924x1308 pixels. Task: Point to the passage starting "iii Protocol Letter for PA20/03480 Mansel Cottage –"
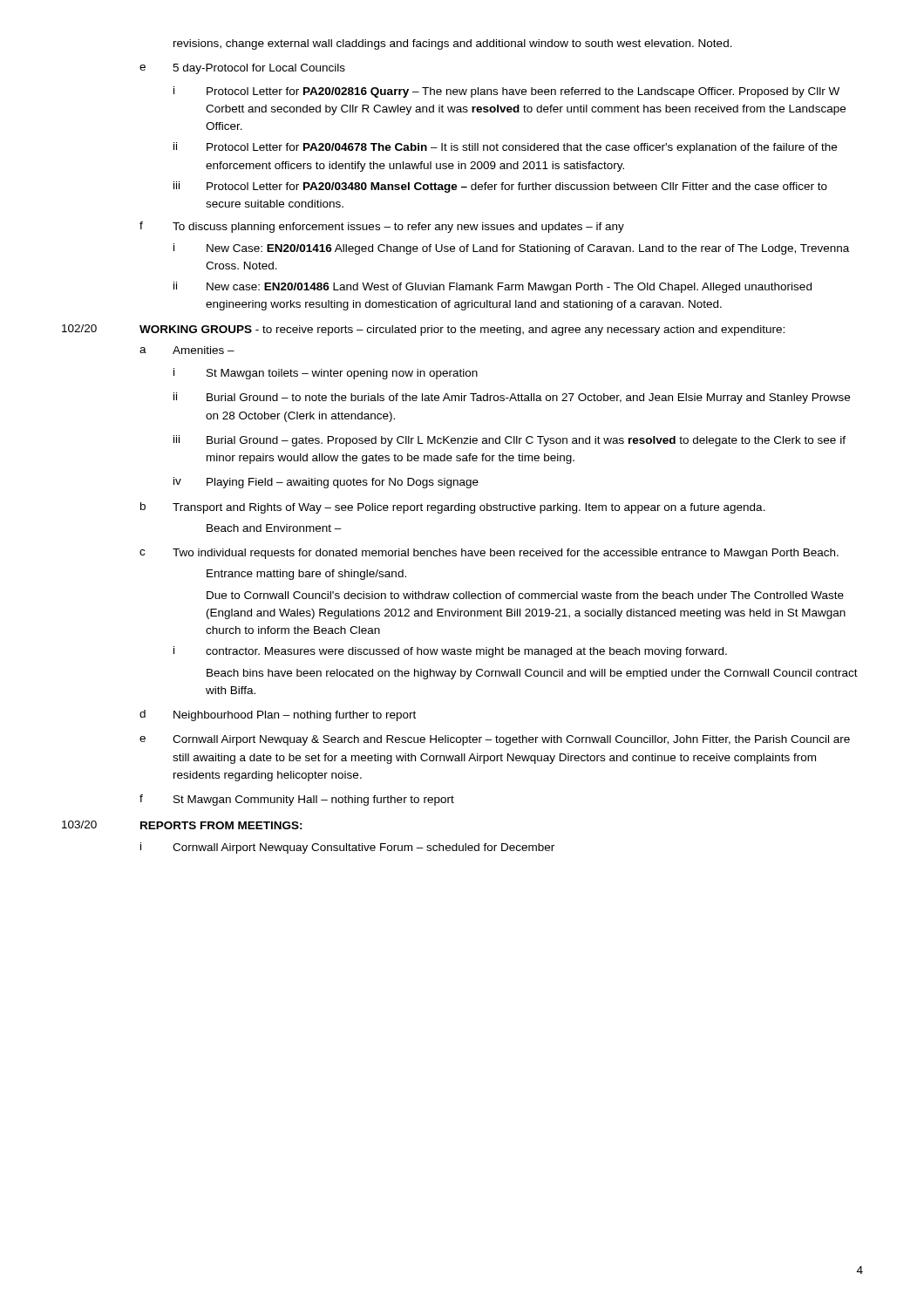[x=518, y=195]
